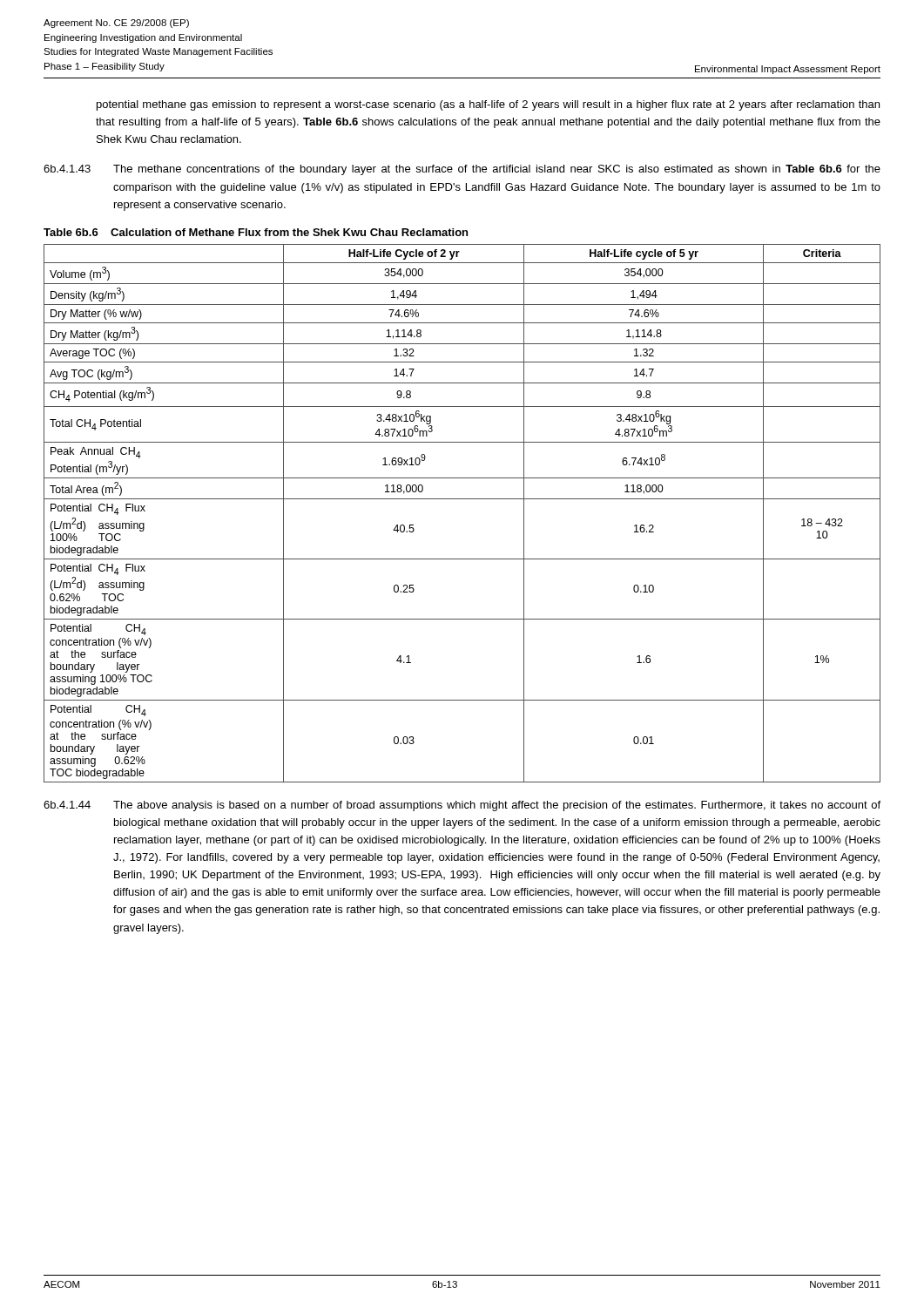Point to the block beginning "6b.4.1.43 The methane concentrations of the"
Image resolution: width=924 pixels, height=1307 pixels.
[462, 187]
